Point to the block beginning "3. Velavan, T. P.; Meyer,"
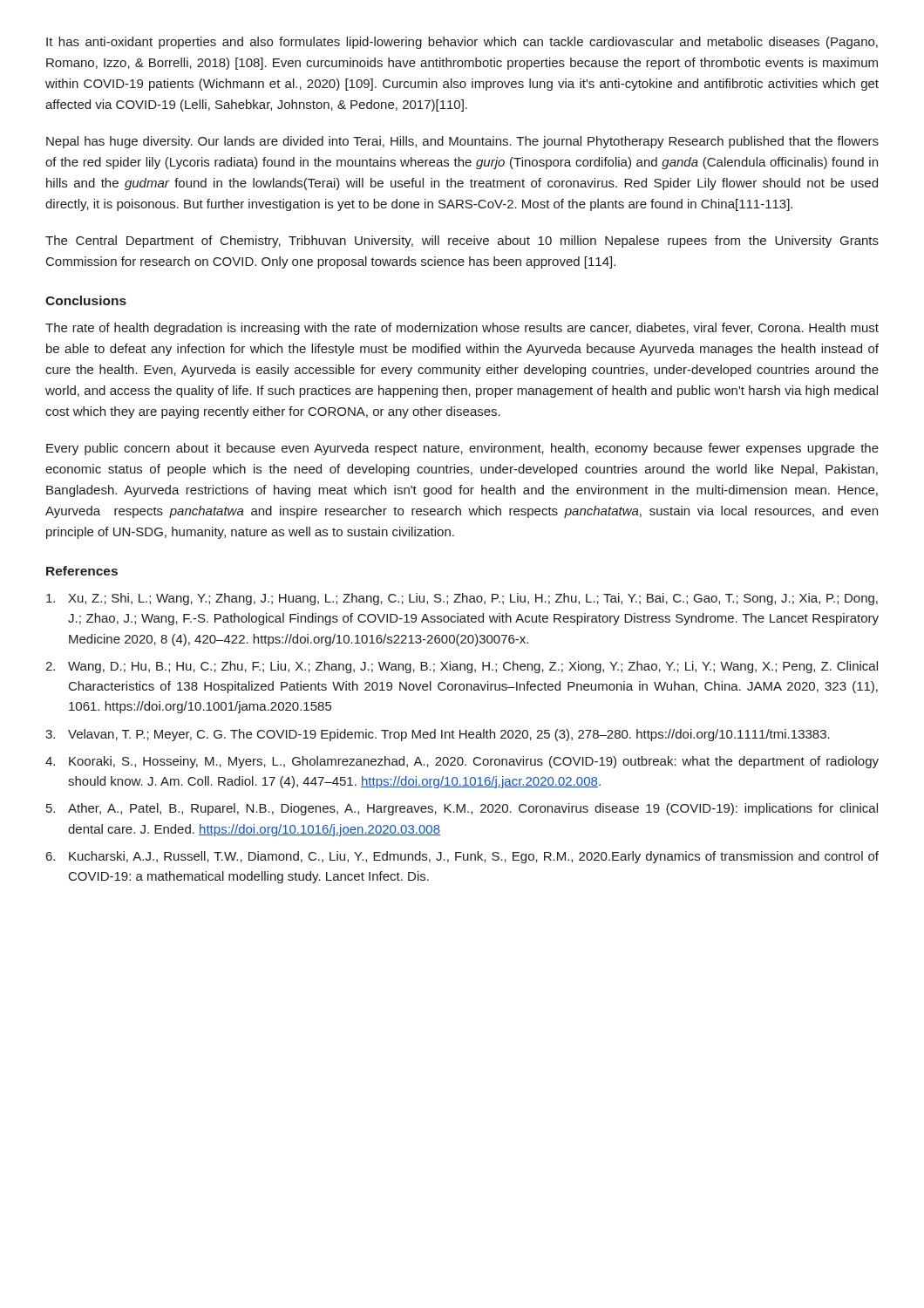Image resolution: width=924 pixels, height=1308 pixels. click(438, 733)
